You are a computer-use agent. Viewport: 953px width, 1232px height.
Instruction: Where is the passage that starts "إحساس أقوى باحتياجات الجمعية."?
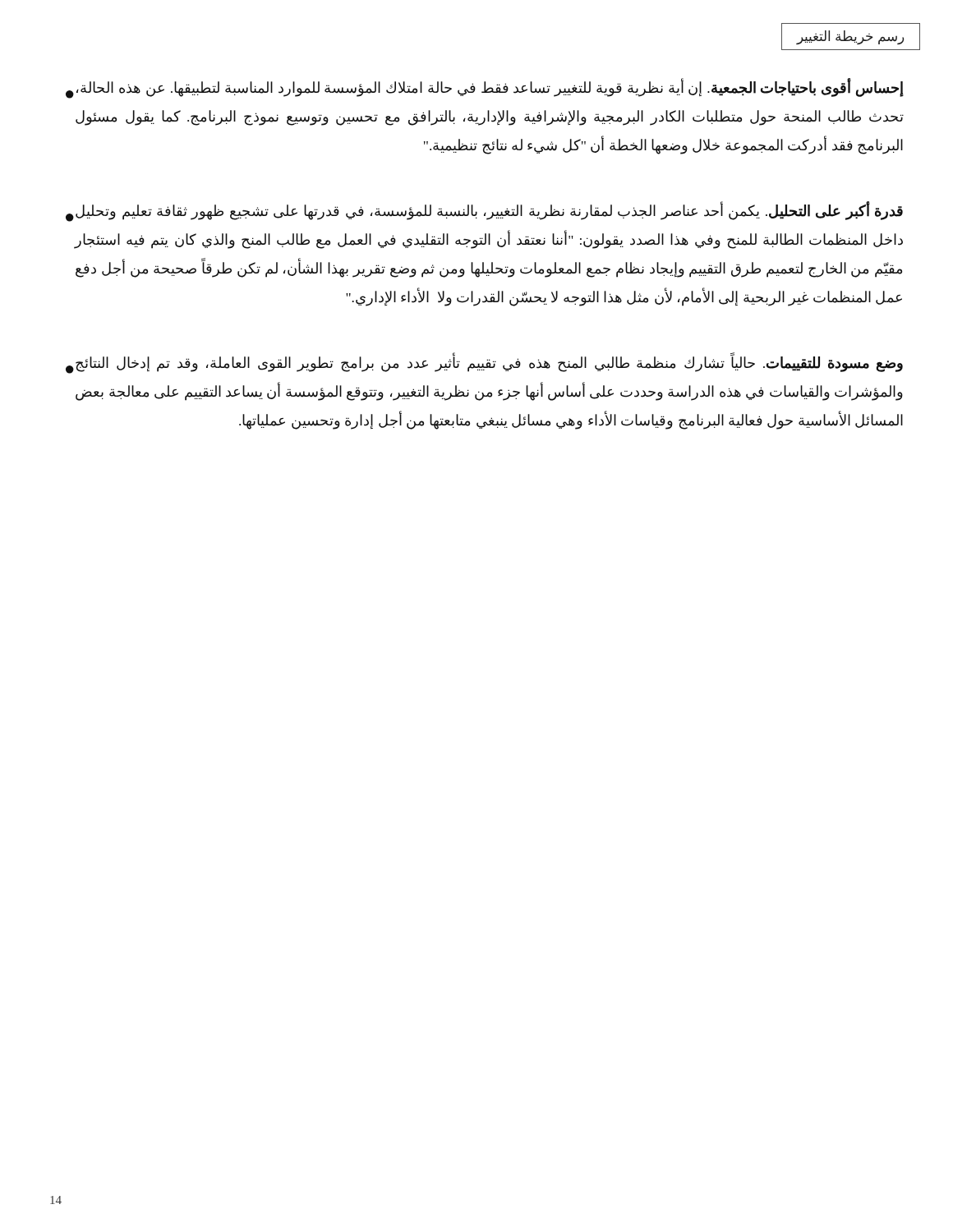(x=484, y=117)
